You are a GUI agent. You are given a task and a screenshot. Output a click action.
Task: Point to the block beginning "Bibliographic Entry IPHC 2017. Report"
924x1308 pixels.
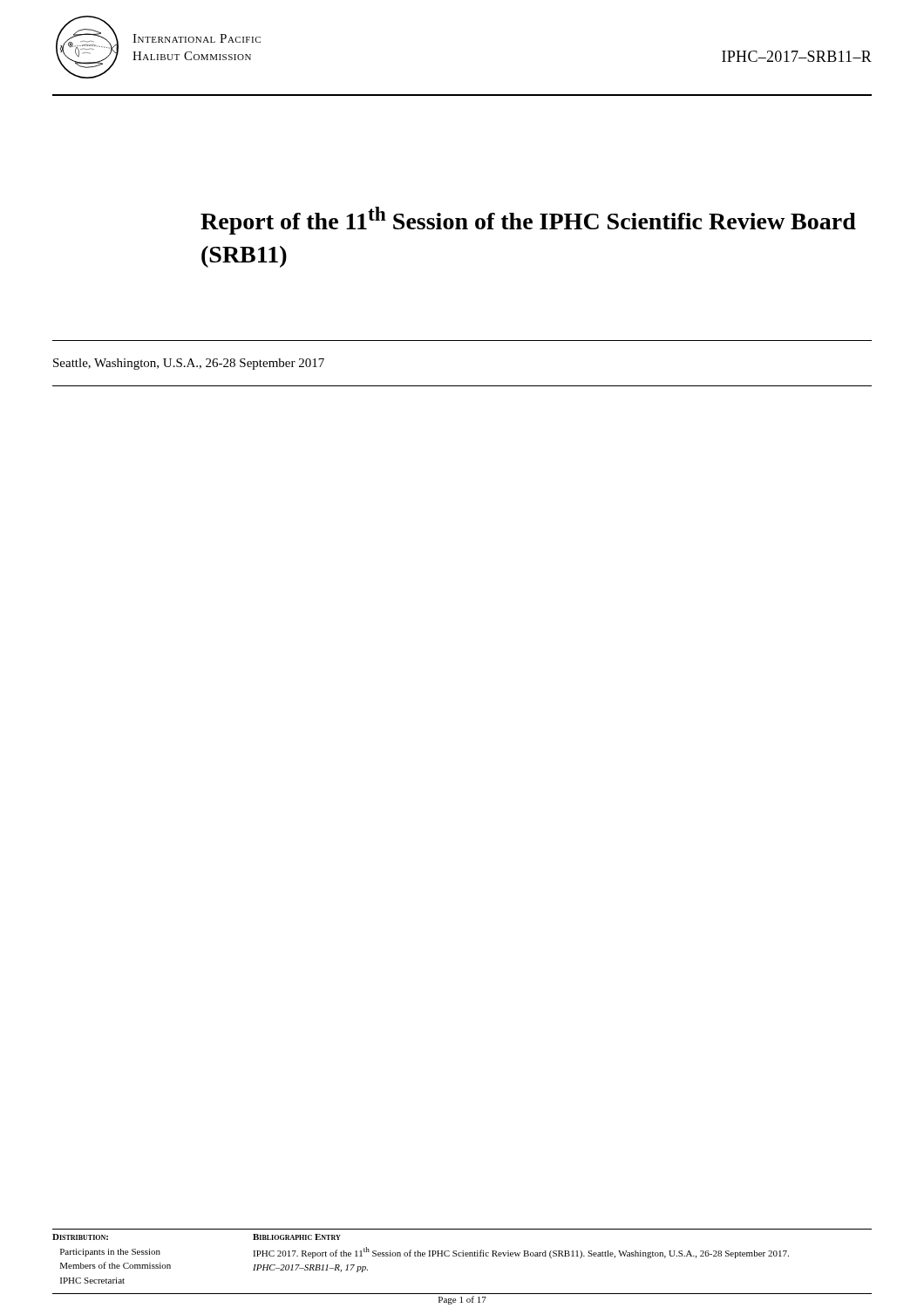[521, 1252]
